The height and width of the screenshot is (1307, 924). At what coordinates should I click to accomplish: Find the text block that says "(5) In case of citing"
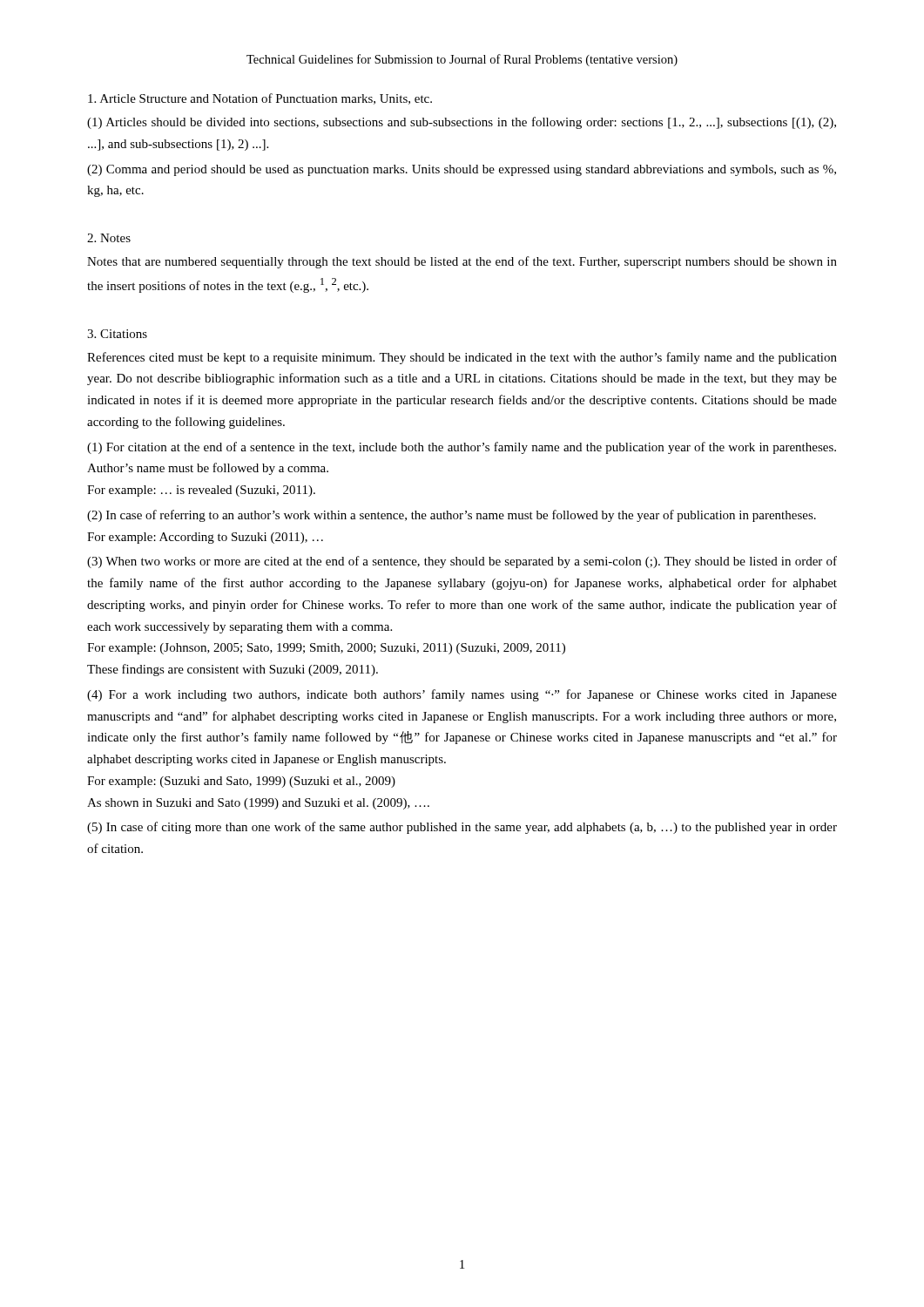coord(462,838)
